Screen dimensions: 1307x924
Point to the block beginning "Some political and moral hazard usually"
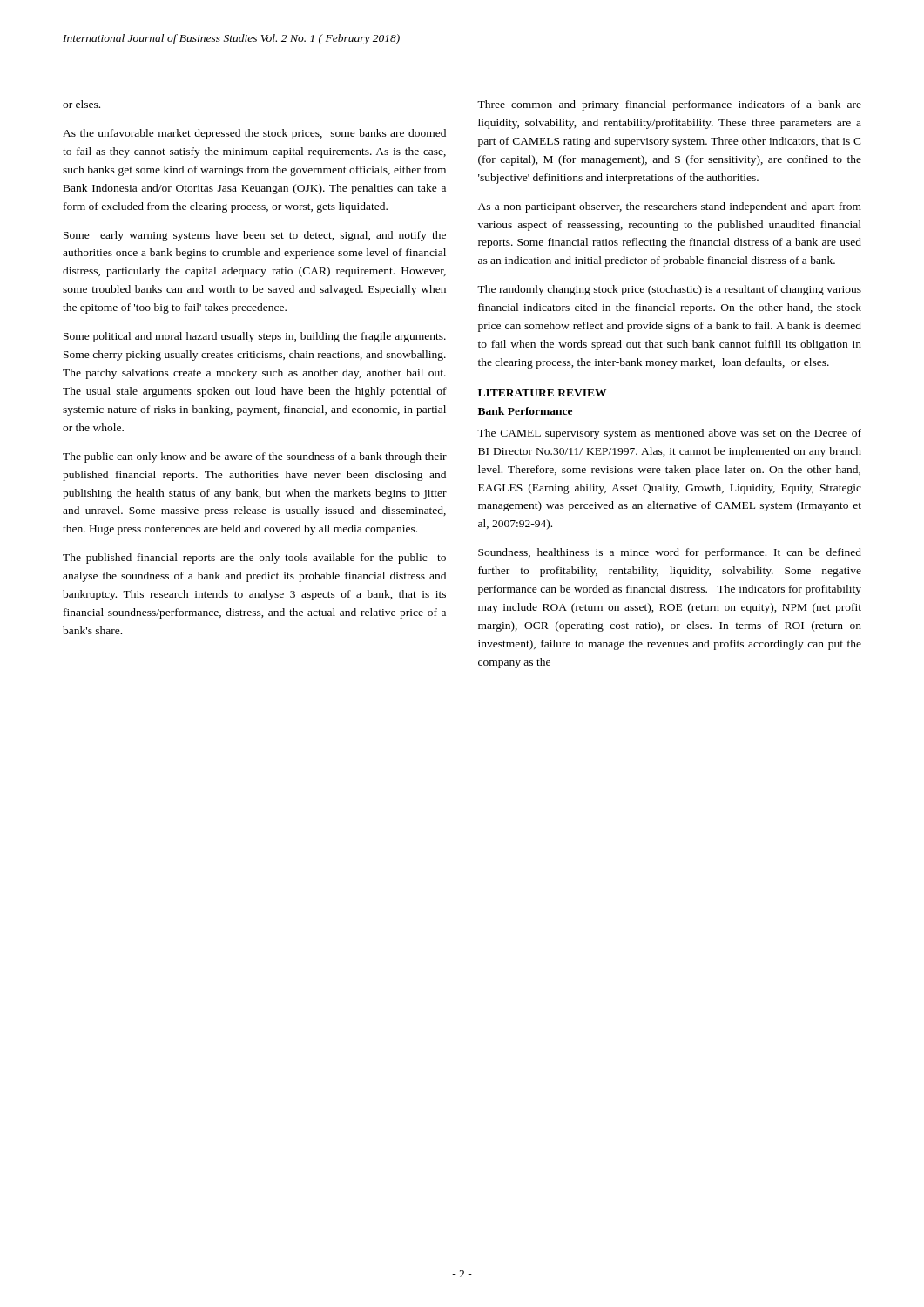coord(255,382)
